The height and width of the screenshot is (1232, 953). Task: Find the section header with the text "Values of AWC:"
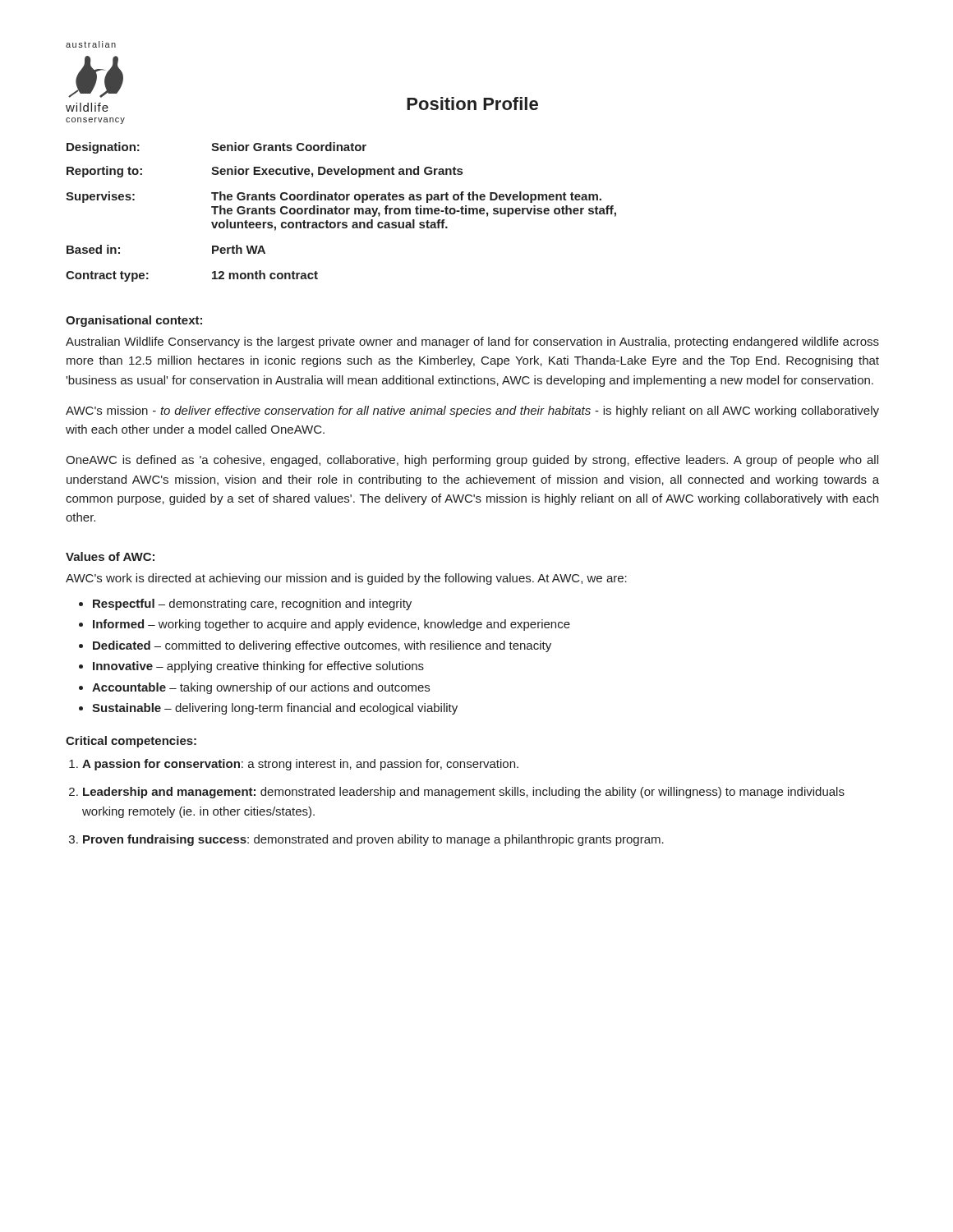[111, 557]
